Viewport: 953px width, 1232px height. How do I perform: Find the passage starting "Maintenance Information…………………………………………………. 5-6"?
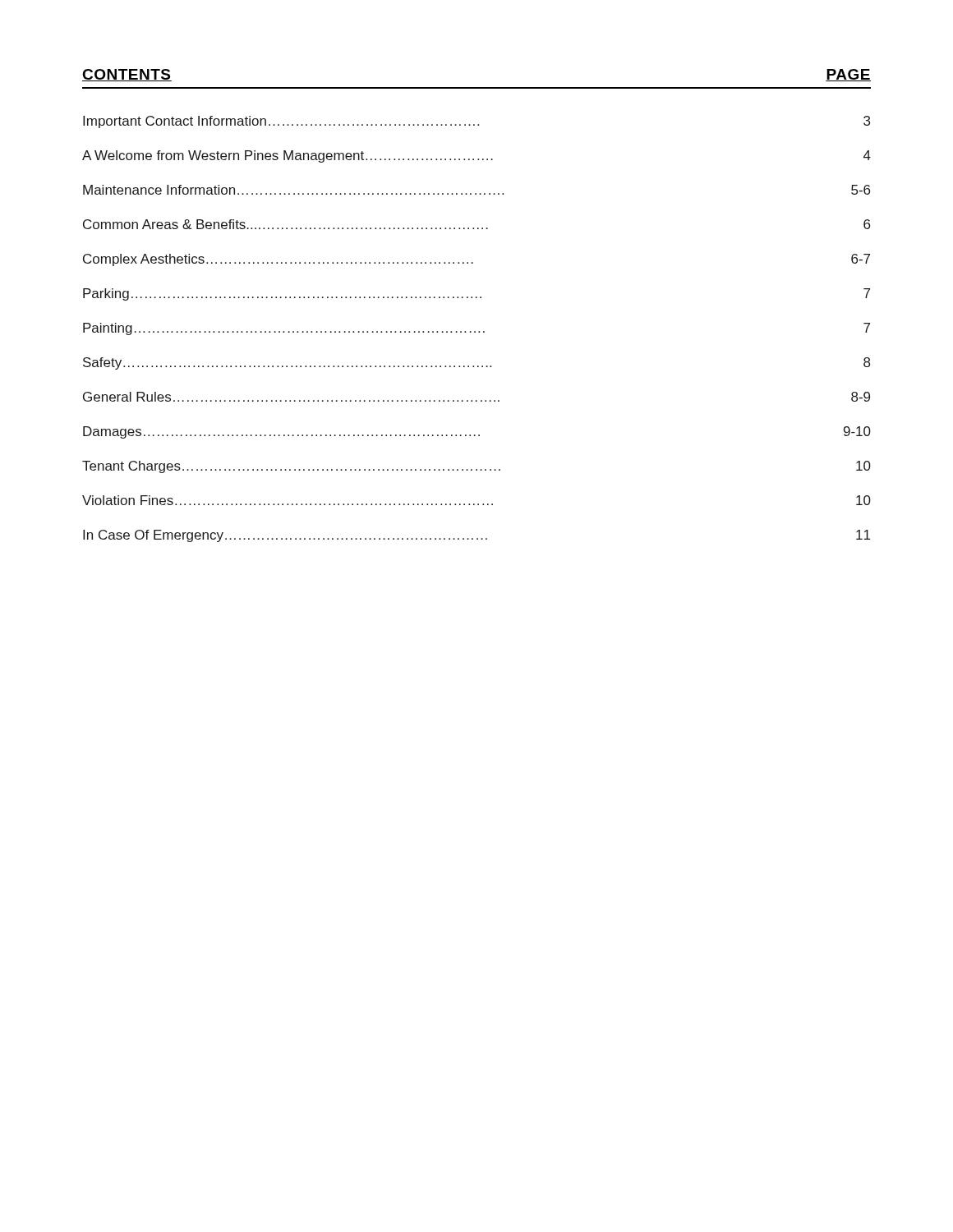pos(476,191)
